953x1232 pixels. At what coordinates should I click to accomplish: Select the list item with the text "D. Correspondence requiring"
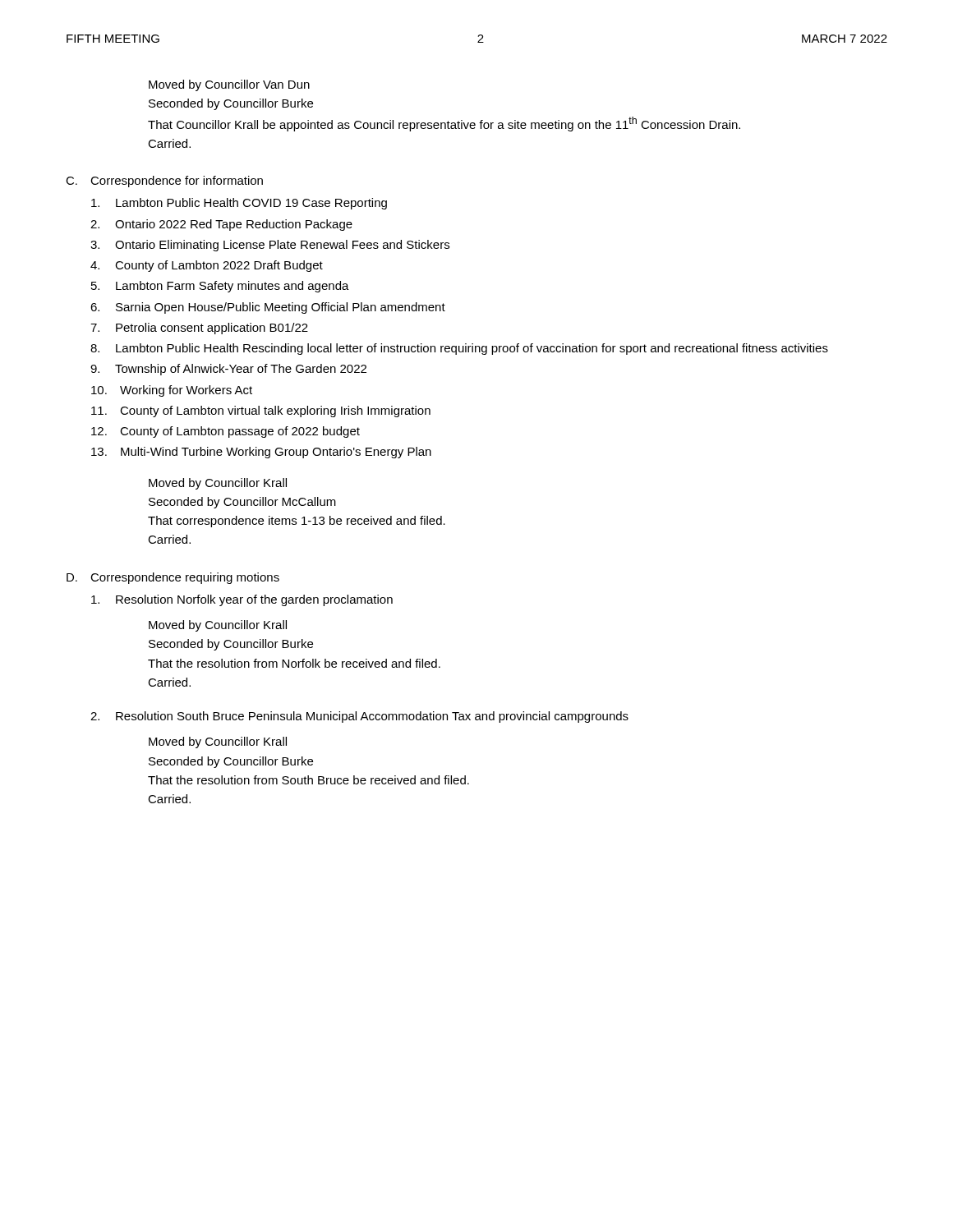coord(173,577)
